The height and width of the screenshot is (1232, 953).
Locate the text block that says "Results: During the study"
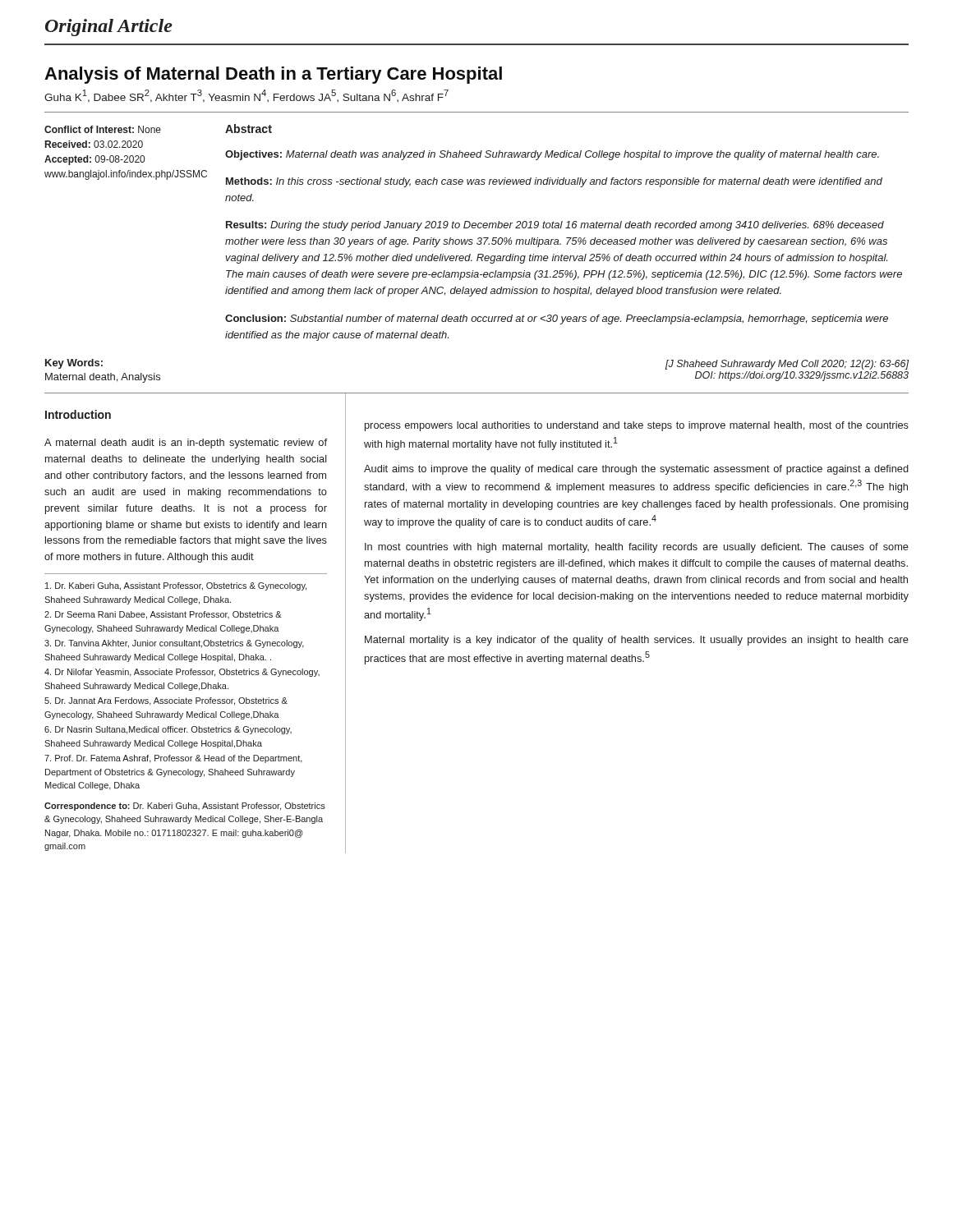(x=567, y=258)
